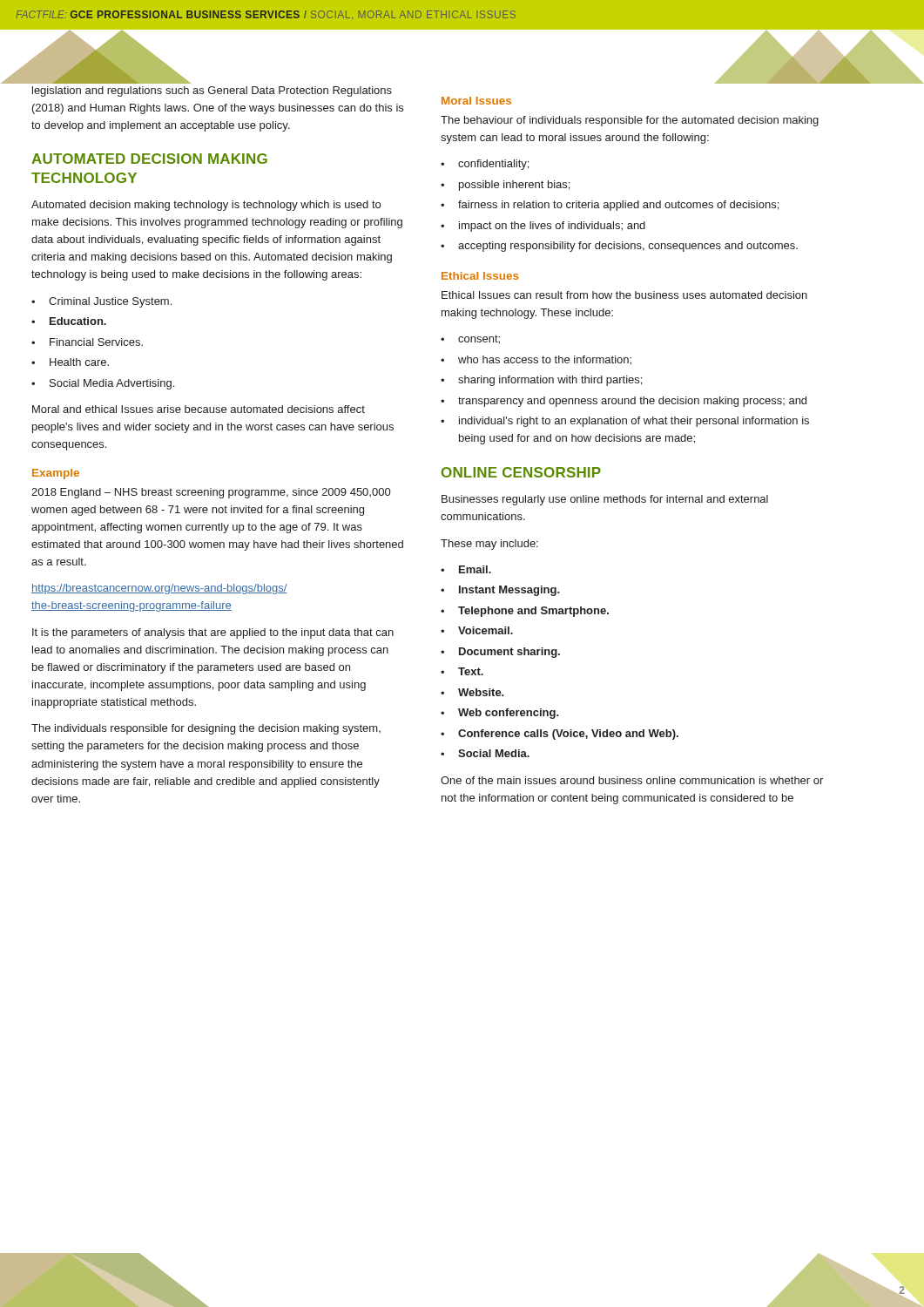Point to the text block starting "•sharing information with"

pos(542,380)
